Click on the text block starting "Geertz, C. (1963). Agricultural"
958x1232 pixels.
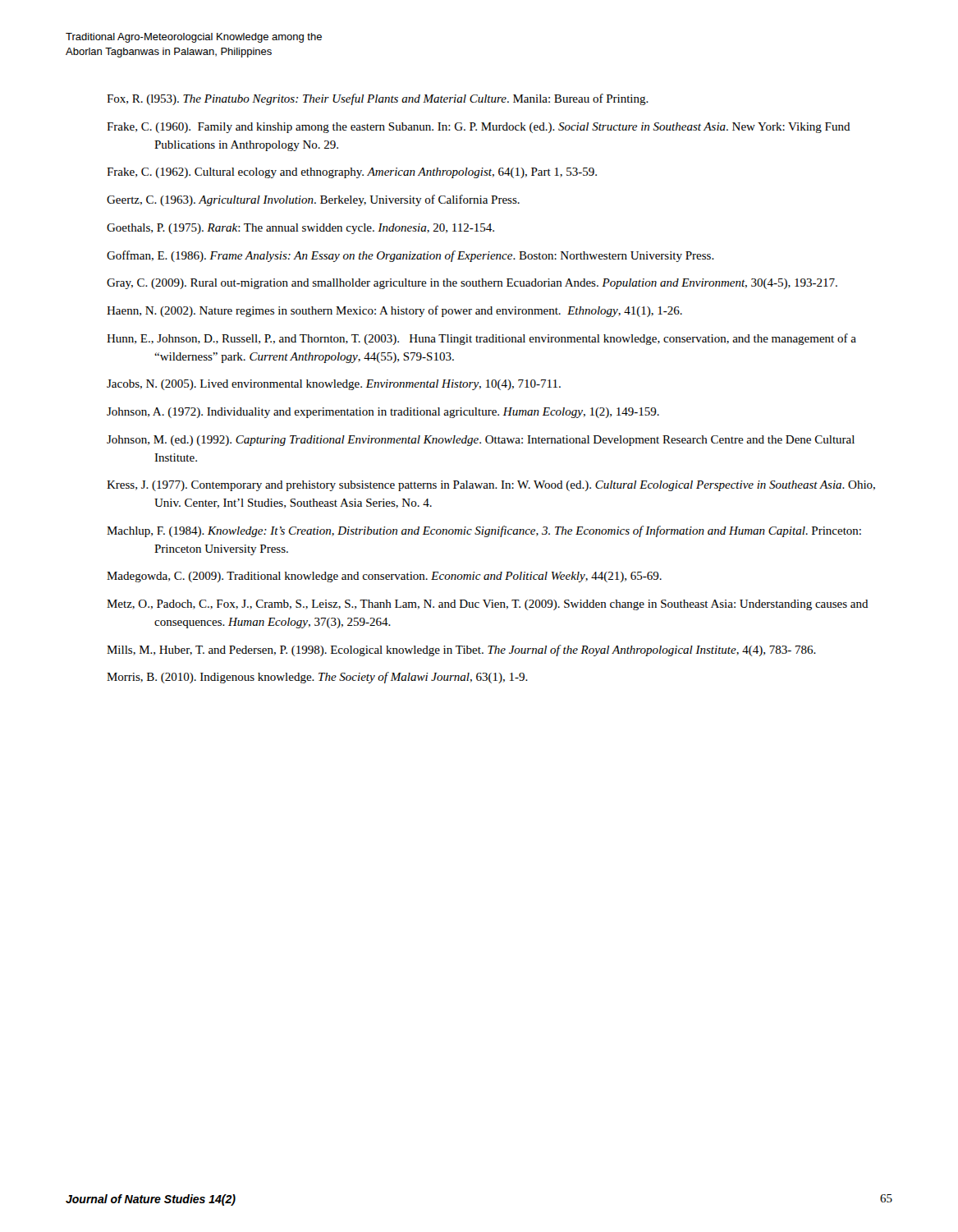(x=313, y=200)
